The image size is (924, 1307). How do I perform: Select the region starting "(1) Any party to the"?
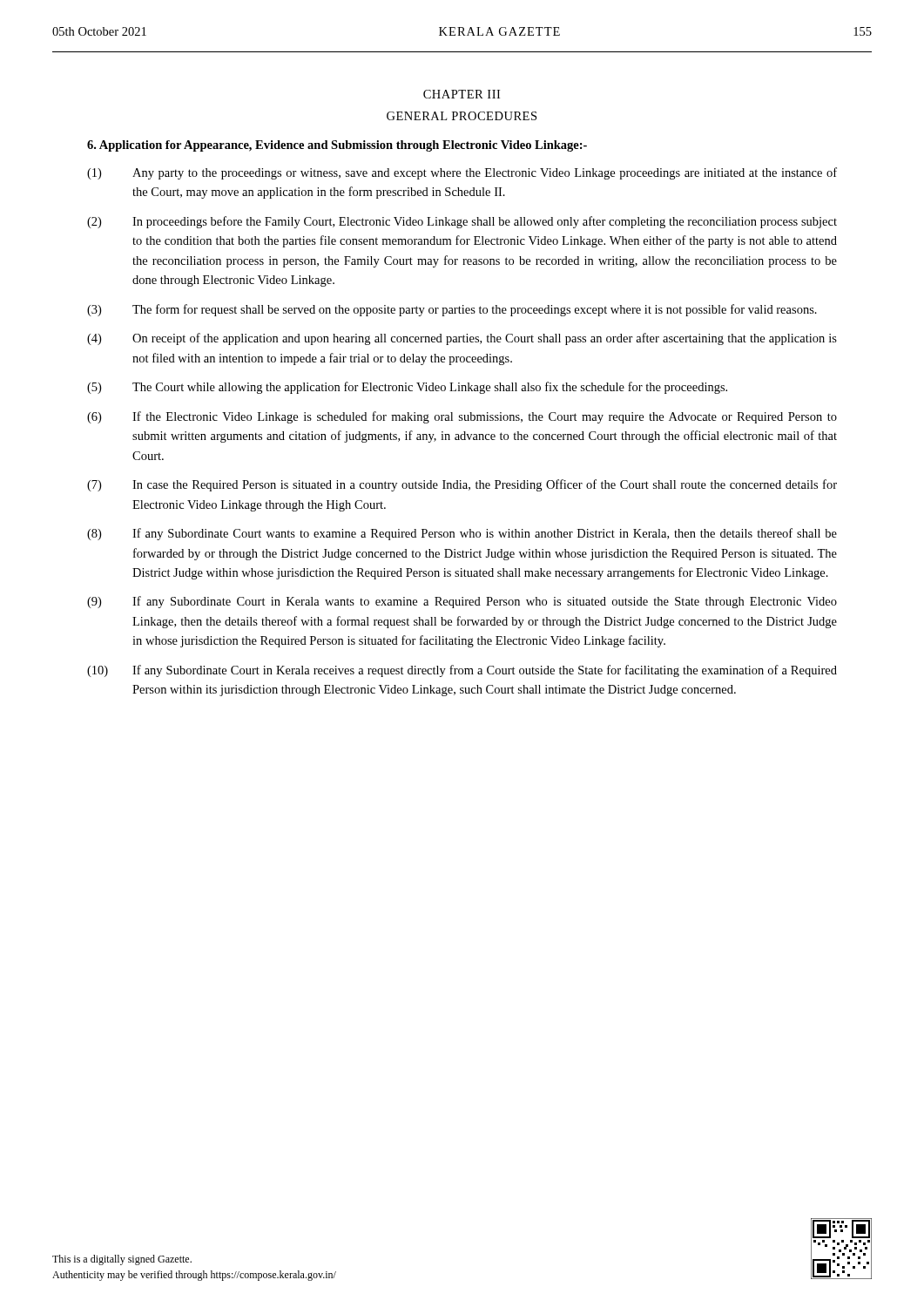click(462, 183)
